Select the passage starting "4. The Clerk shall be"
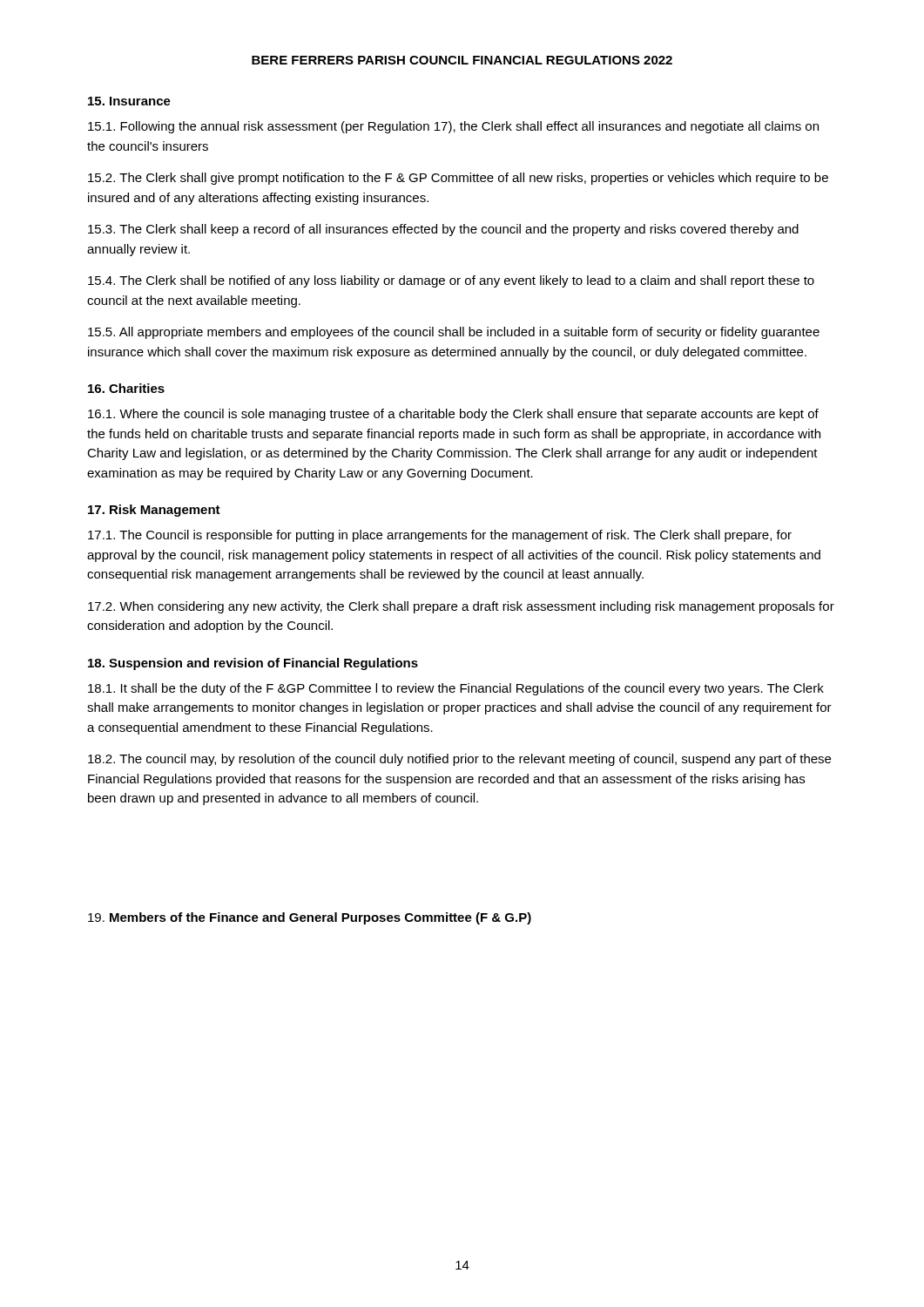Screen dimensions: 1307x924 (x=451, y=290)
